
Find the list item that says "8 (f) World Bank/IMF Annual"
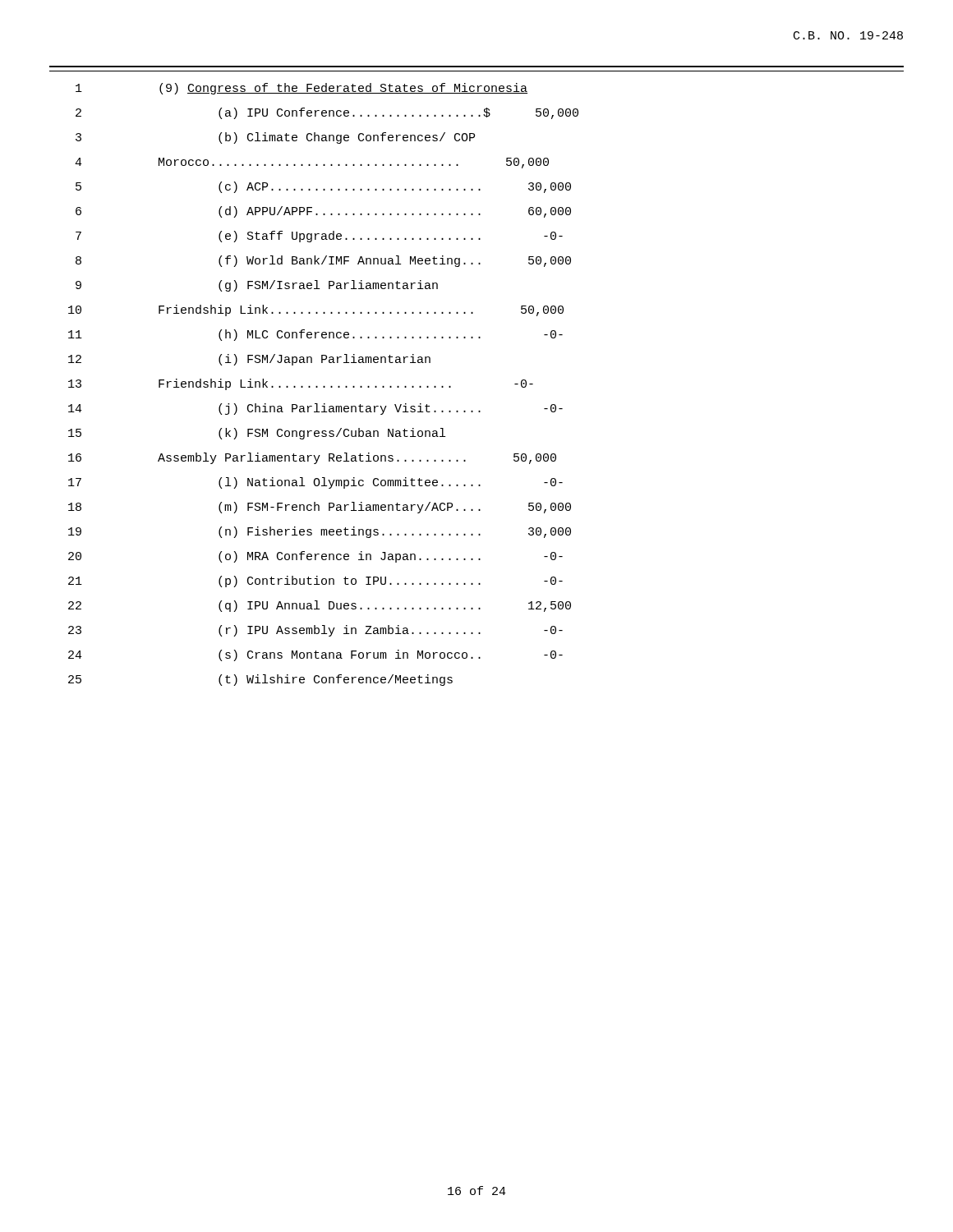coord(476,262)
